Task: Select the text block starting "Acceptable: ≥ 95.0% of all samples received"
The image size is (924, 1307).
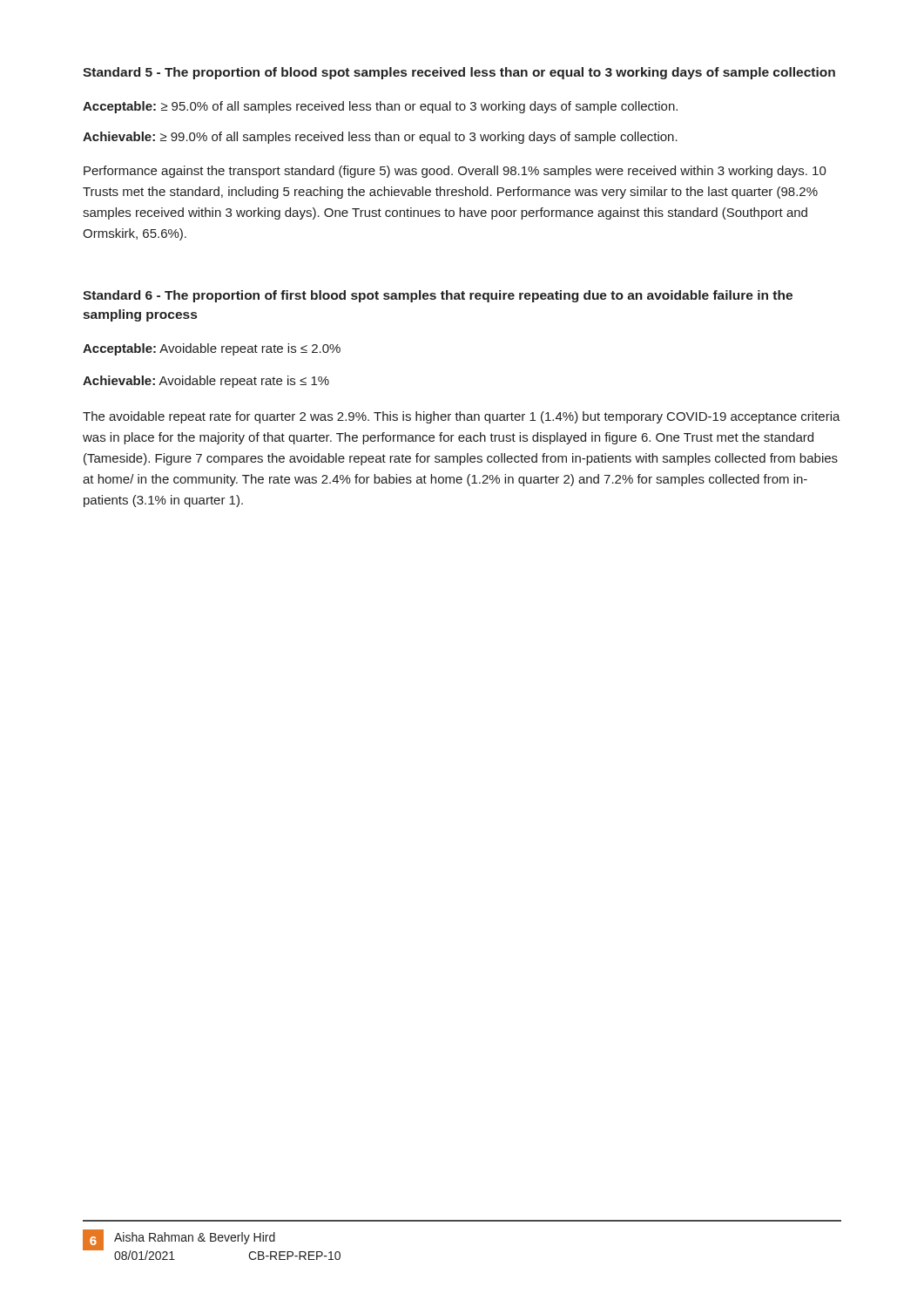Action: click(381, 106)
